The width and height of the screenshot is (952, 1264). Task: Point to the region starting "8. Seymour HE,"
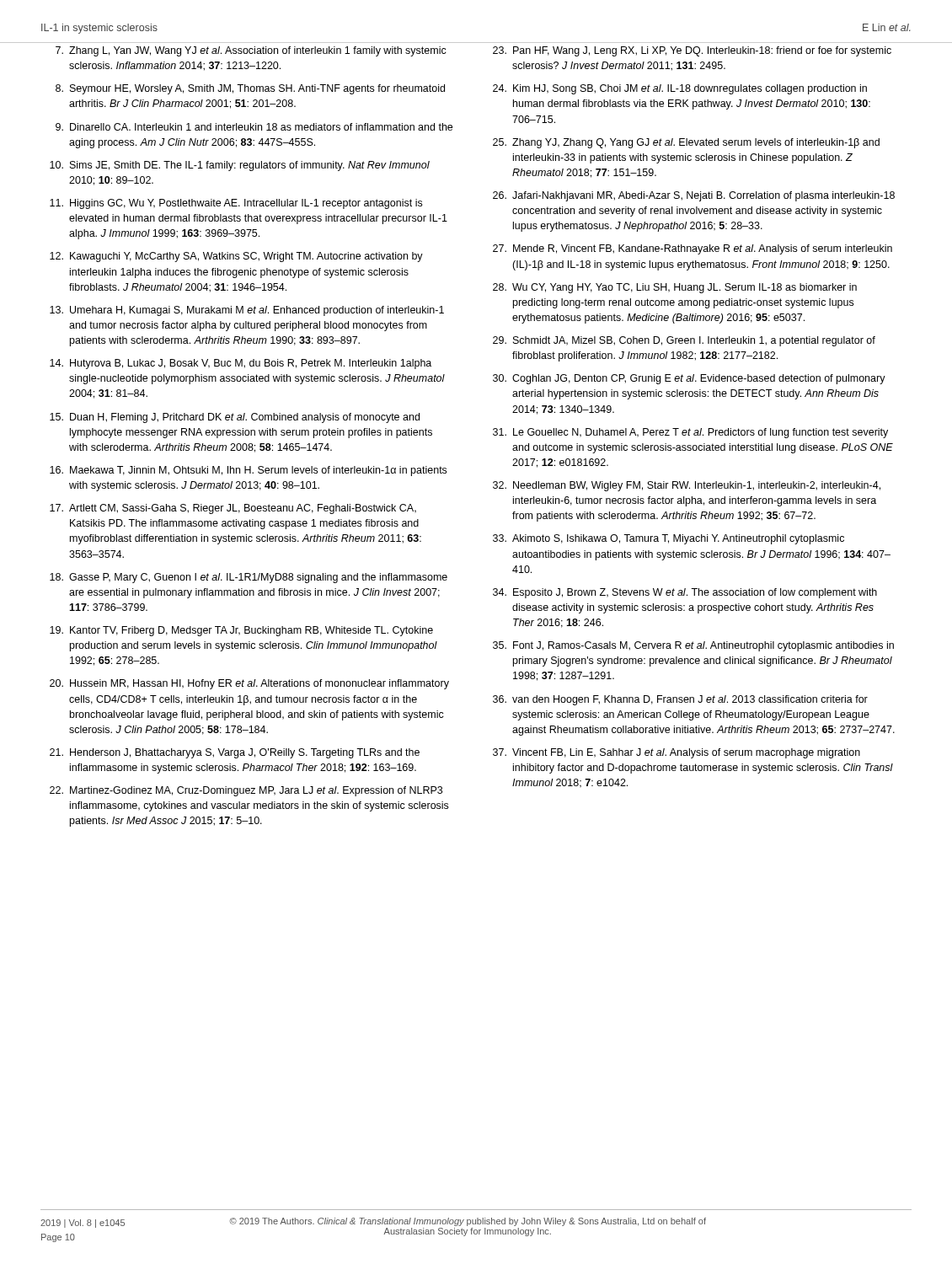click(x=247, y=96)
